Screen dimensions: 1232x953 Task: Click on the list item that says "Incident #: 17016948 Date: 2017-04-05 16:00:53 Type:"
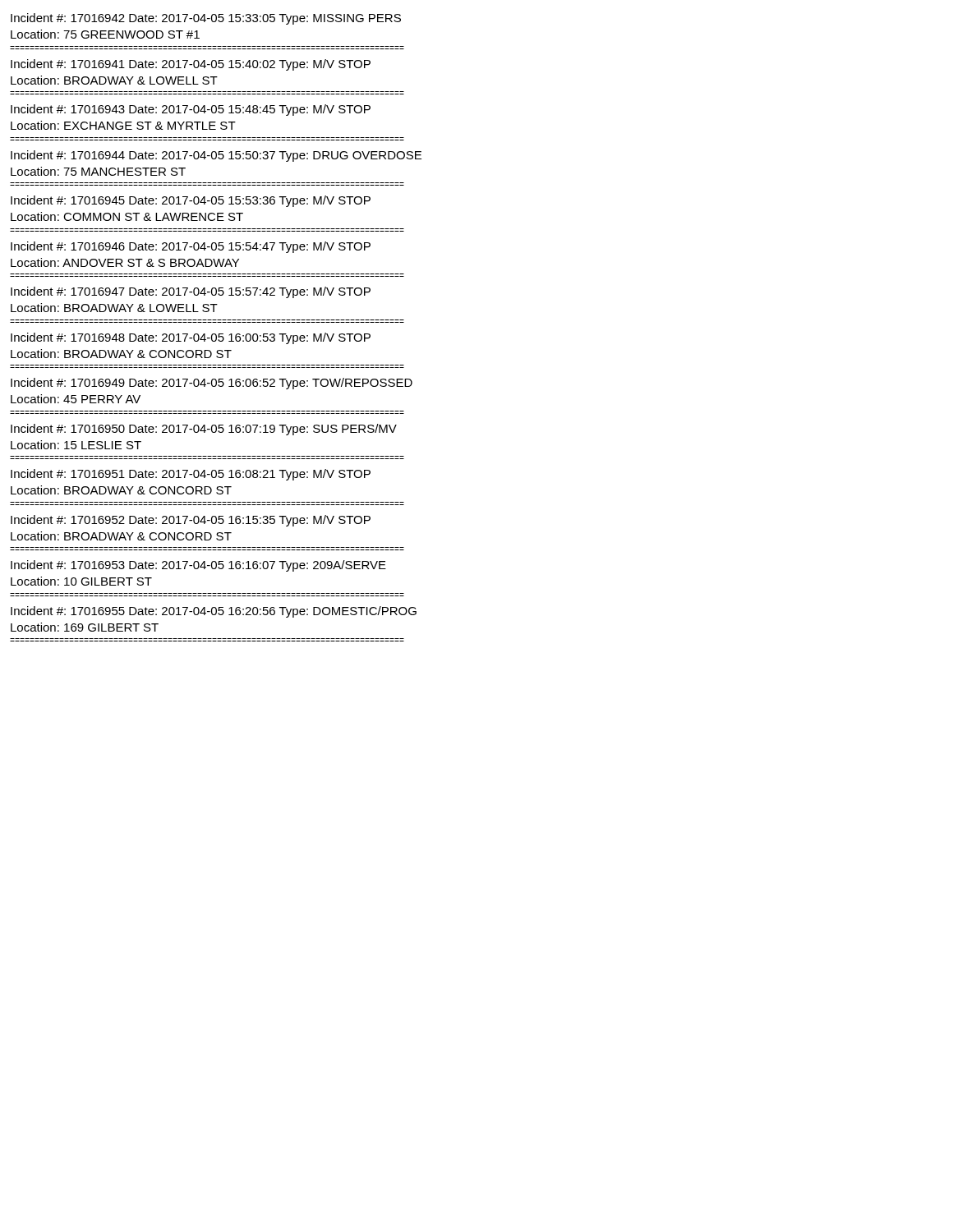[x=191, y=338]
